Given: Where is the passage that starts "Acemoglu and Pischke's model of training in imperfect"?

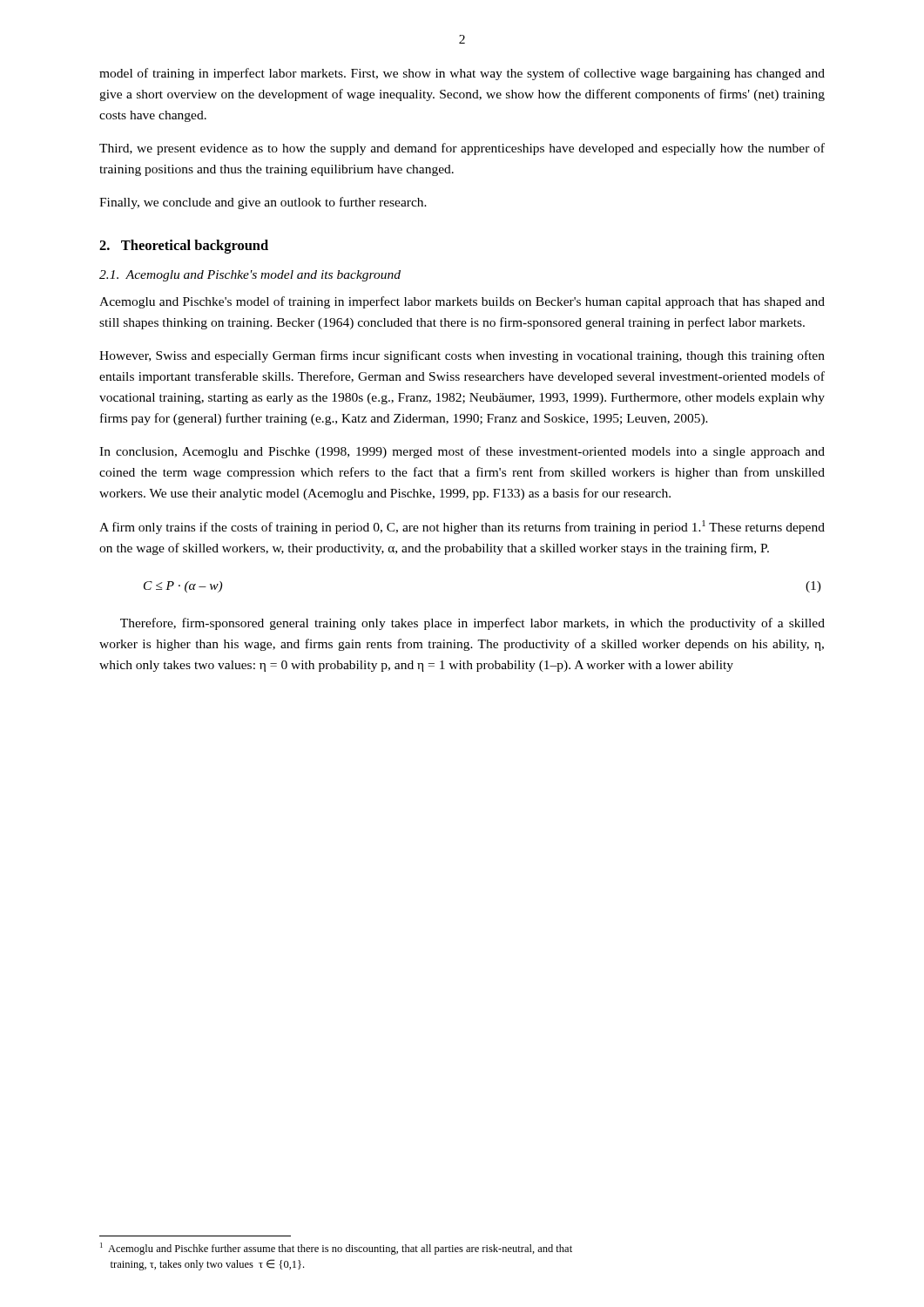Looking at the screenshot, I should [x=462, y=312].
